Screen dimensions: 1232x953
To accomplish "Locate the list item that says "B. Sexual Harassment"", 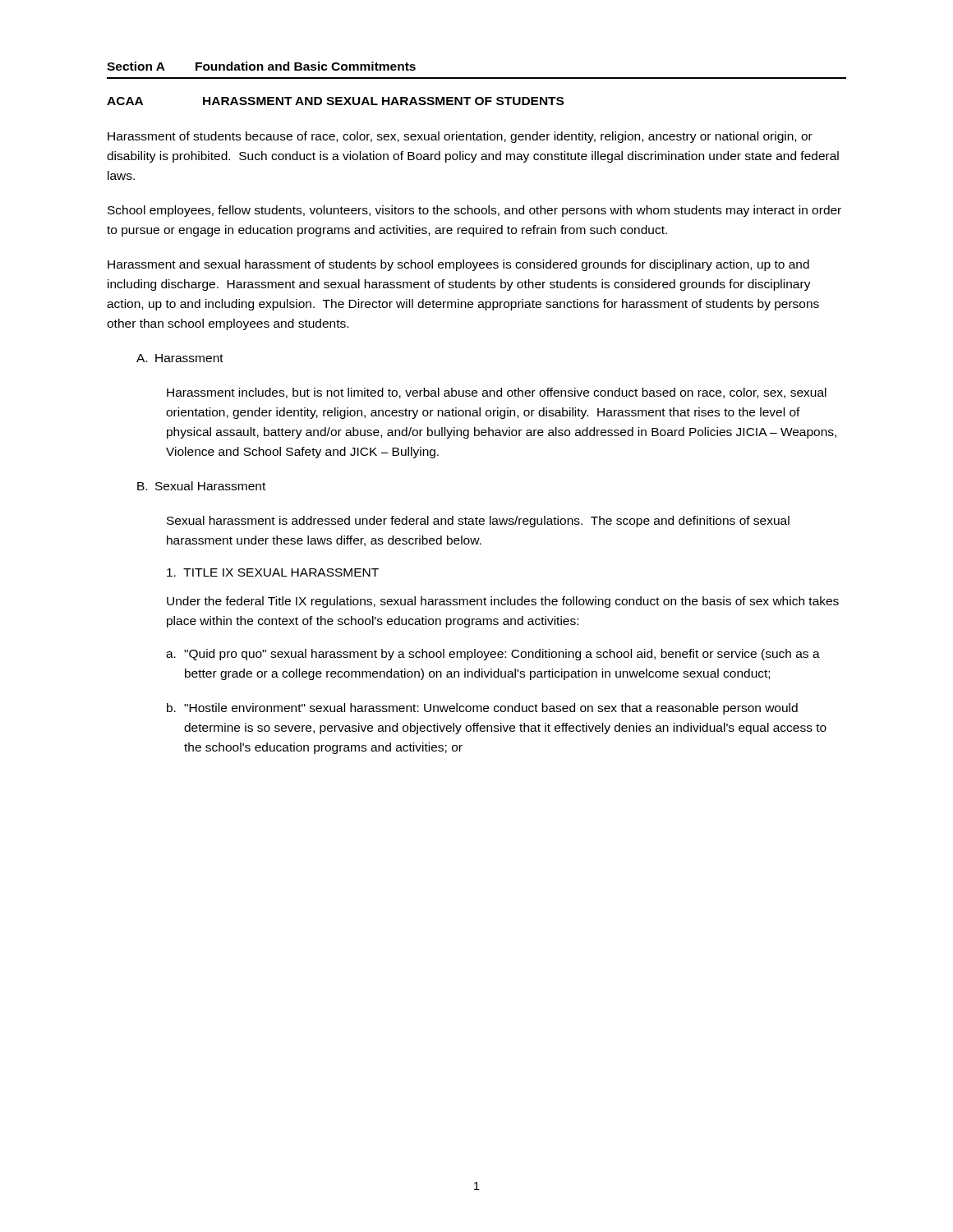I will (x=201, y=486).
